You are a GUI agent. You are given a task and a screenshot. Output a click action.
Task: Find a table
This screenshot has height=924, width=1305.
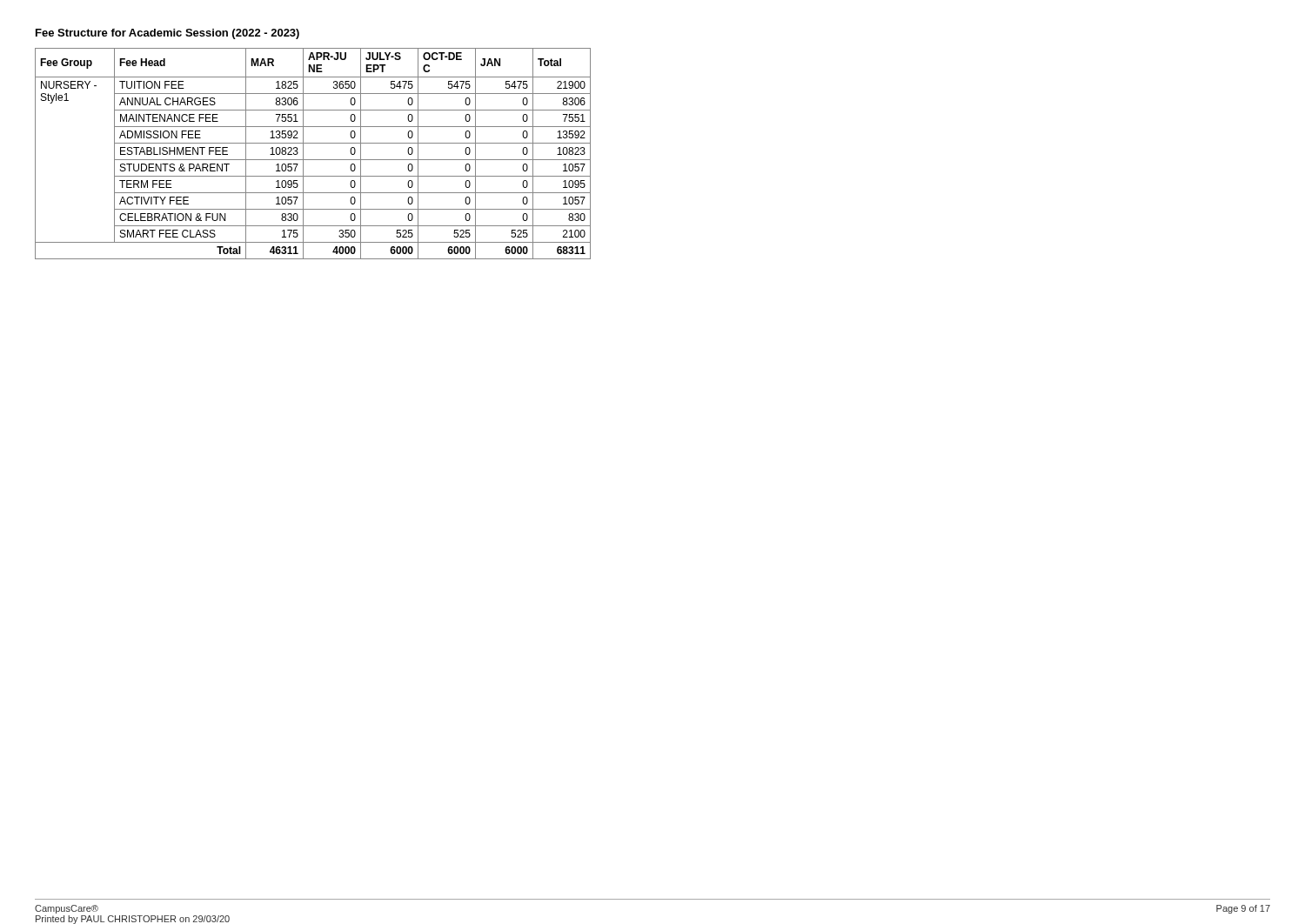tap(652, 154)
